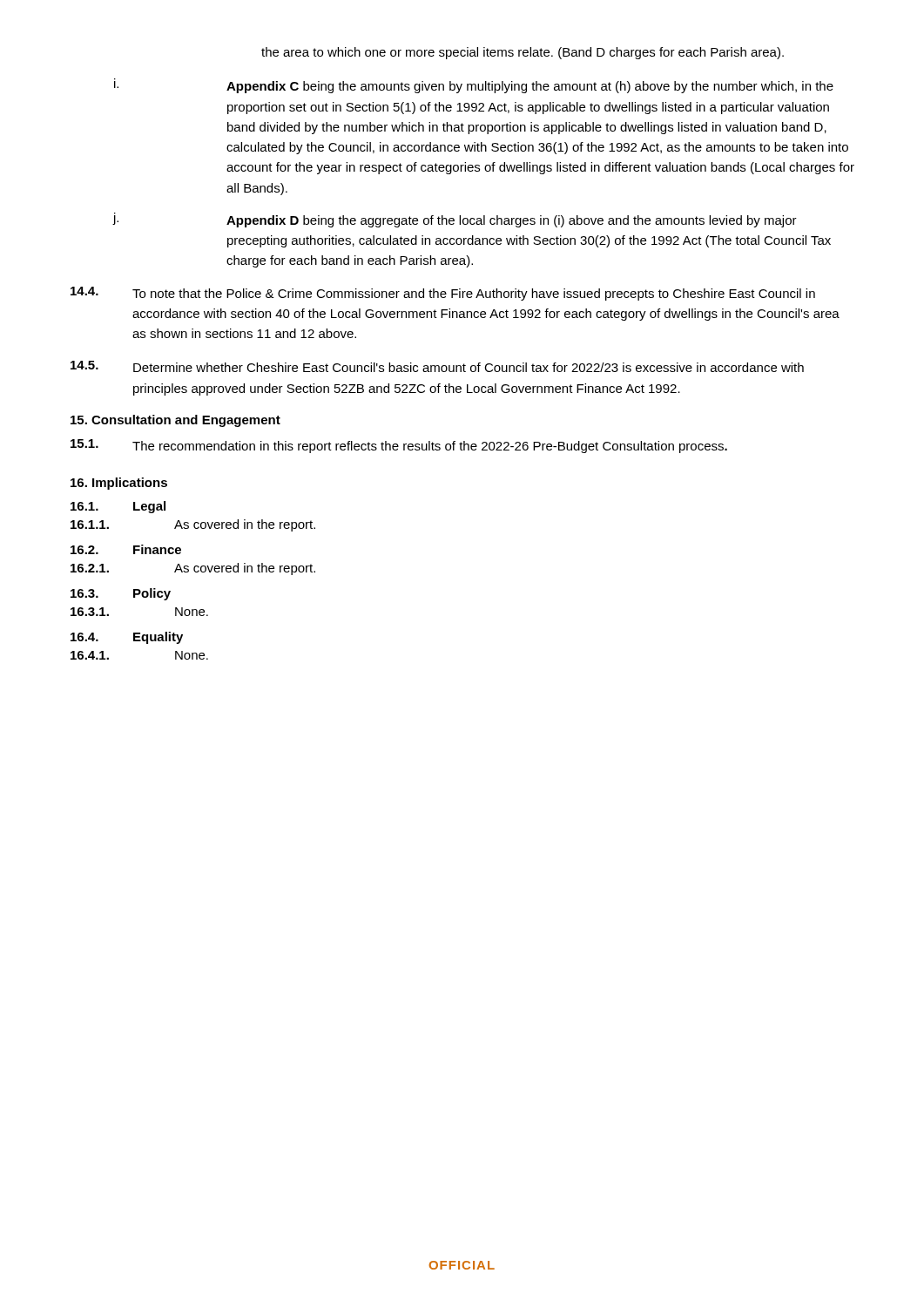This screenshot has height=1307, width=924.
Task: Find the text block starting "j. Appendix D being the aggregate"
Action: pyautogui.click(x=462, y=240)
